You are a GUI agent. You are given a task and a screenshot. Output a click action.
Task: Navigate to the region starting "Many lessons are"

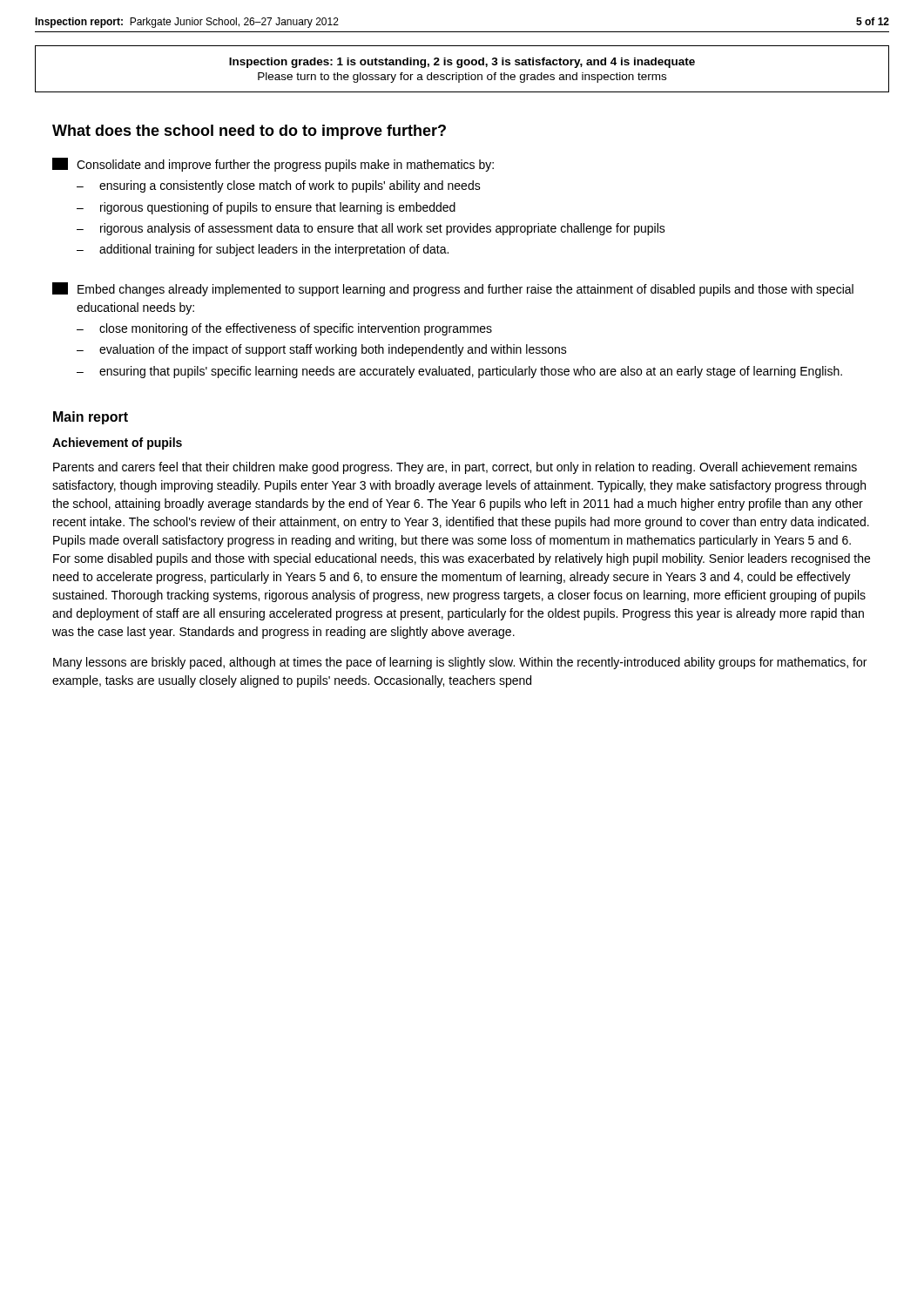tap(460, 671)
